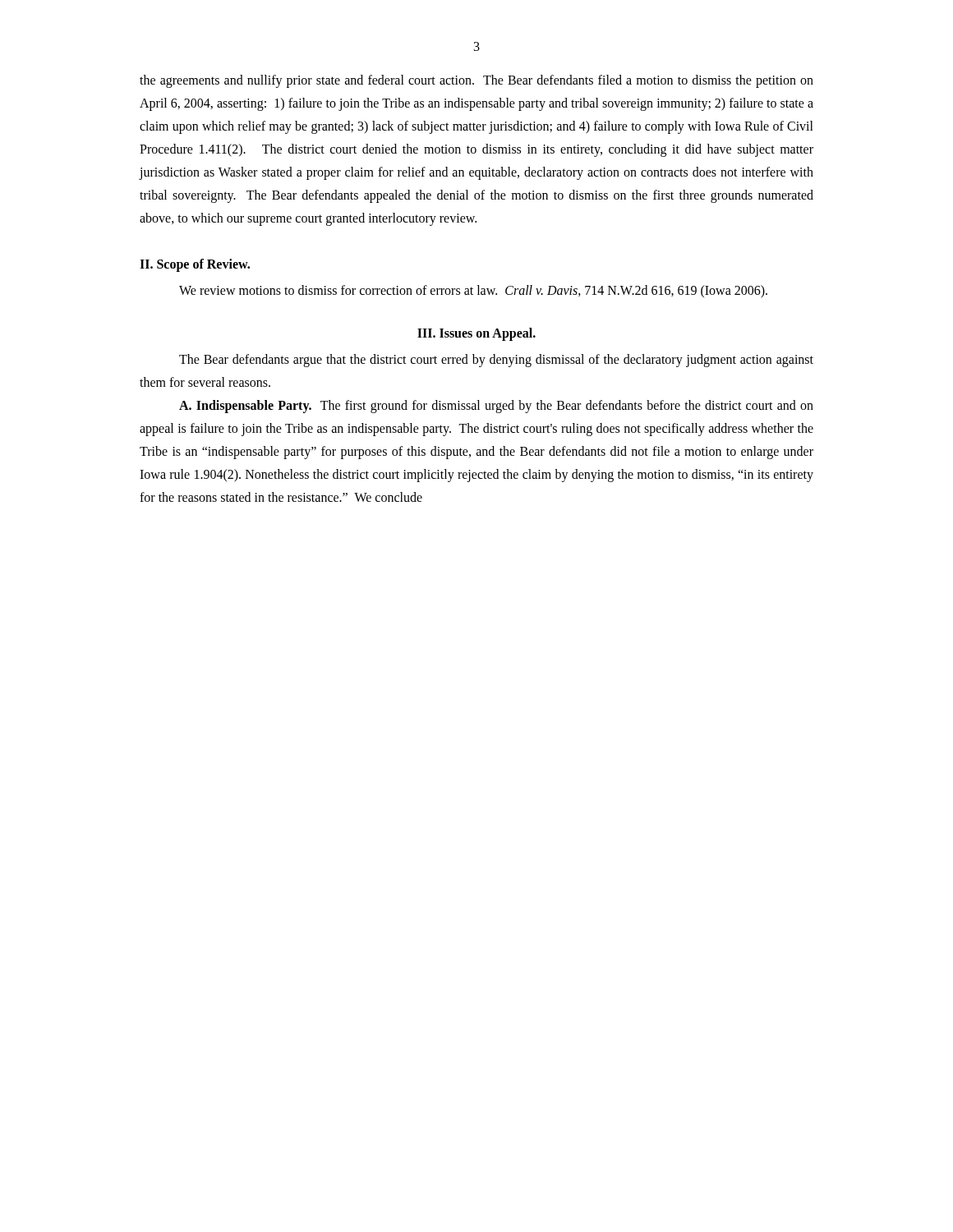Find the block on this page that starts "We review motions"
953x1232 pixels.
pyautogui.click(x=474, y=290)
